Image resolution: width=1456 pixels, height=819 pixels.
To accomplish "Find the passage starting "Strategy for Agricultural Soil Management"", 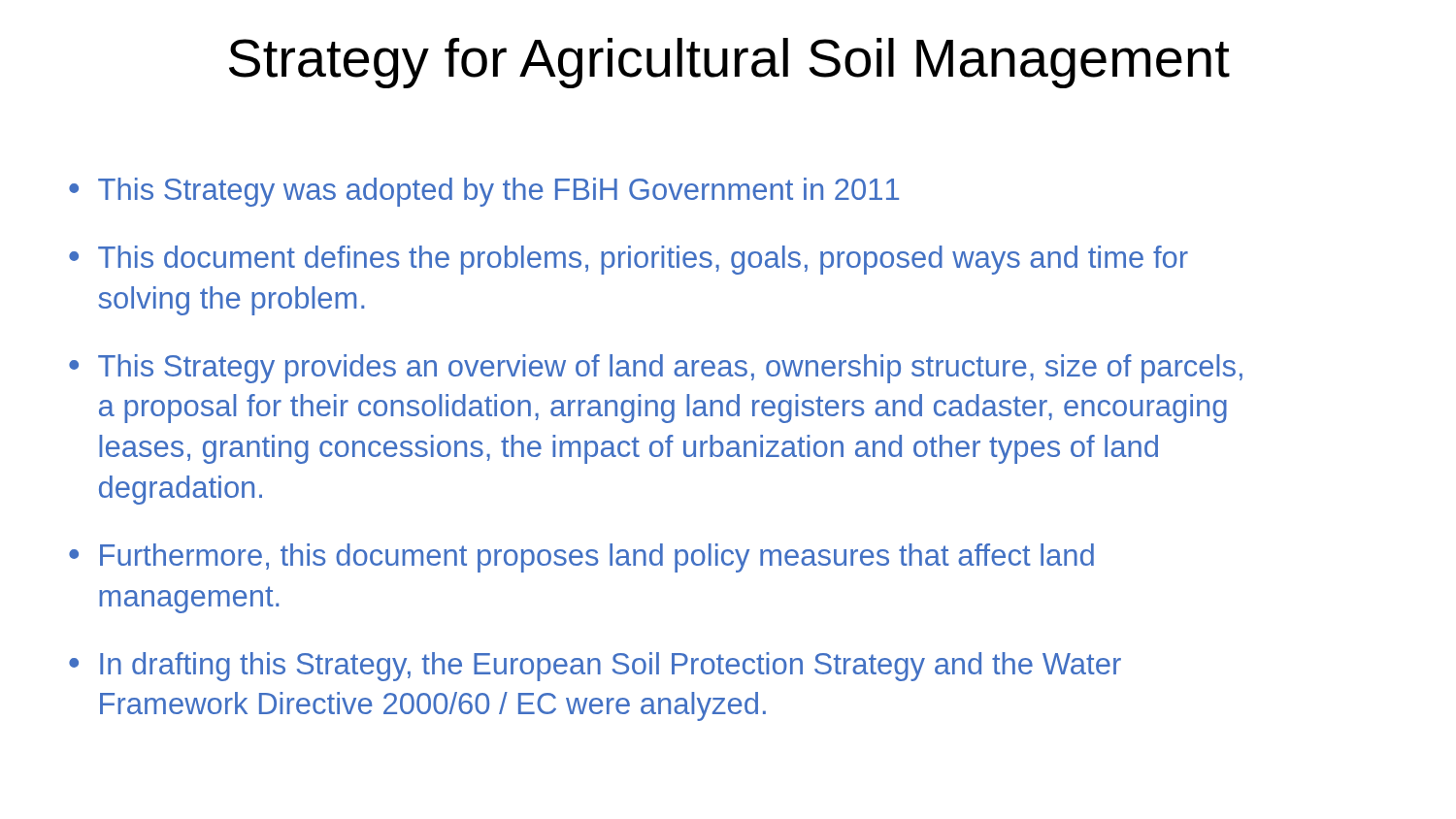I will tap(728, 58).
